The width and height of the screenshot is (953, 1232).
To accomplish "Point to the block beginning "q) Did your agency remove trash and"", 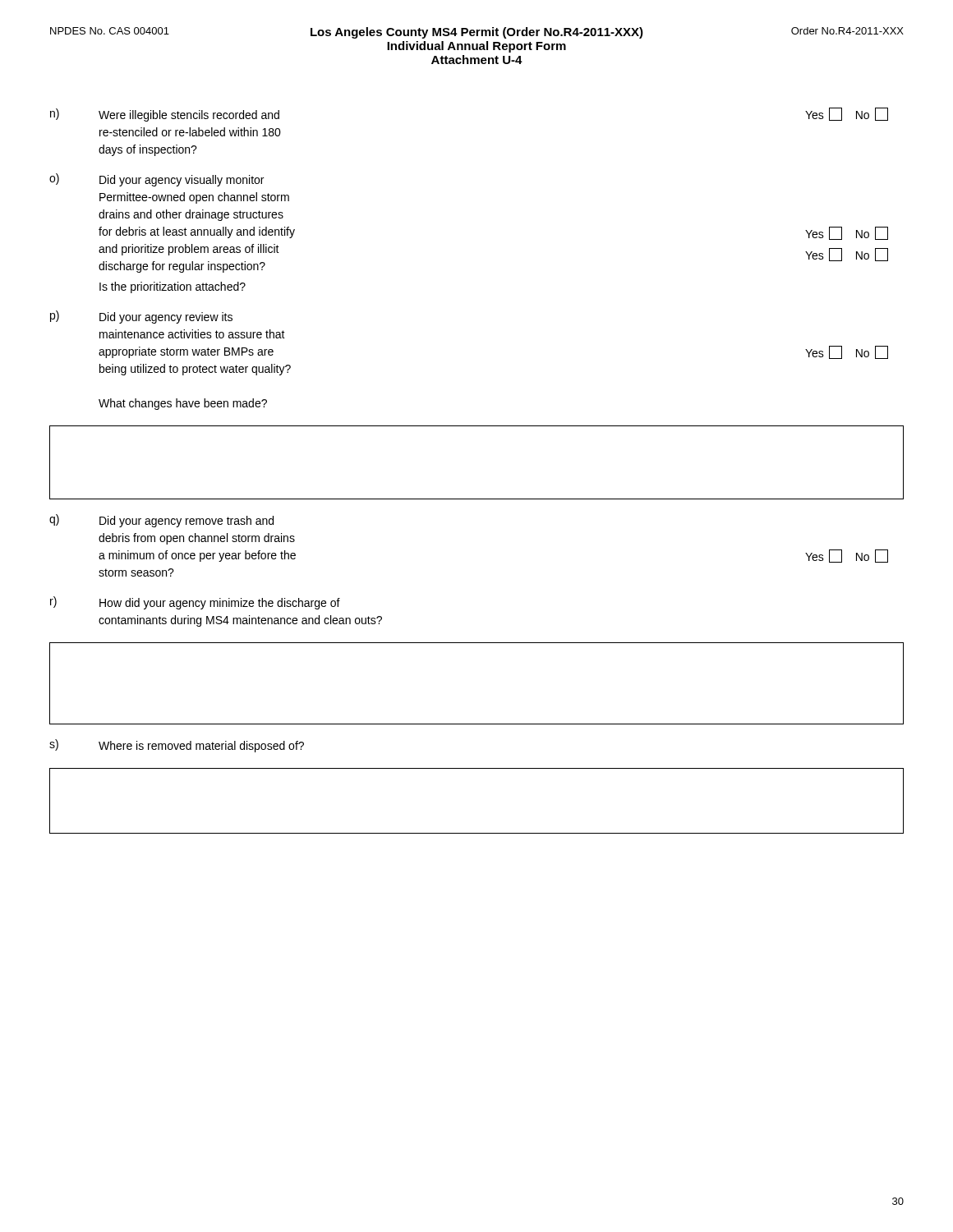I will (x=161, y=521).
